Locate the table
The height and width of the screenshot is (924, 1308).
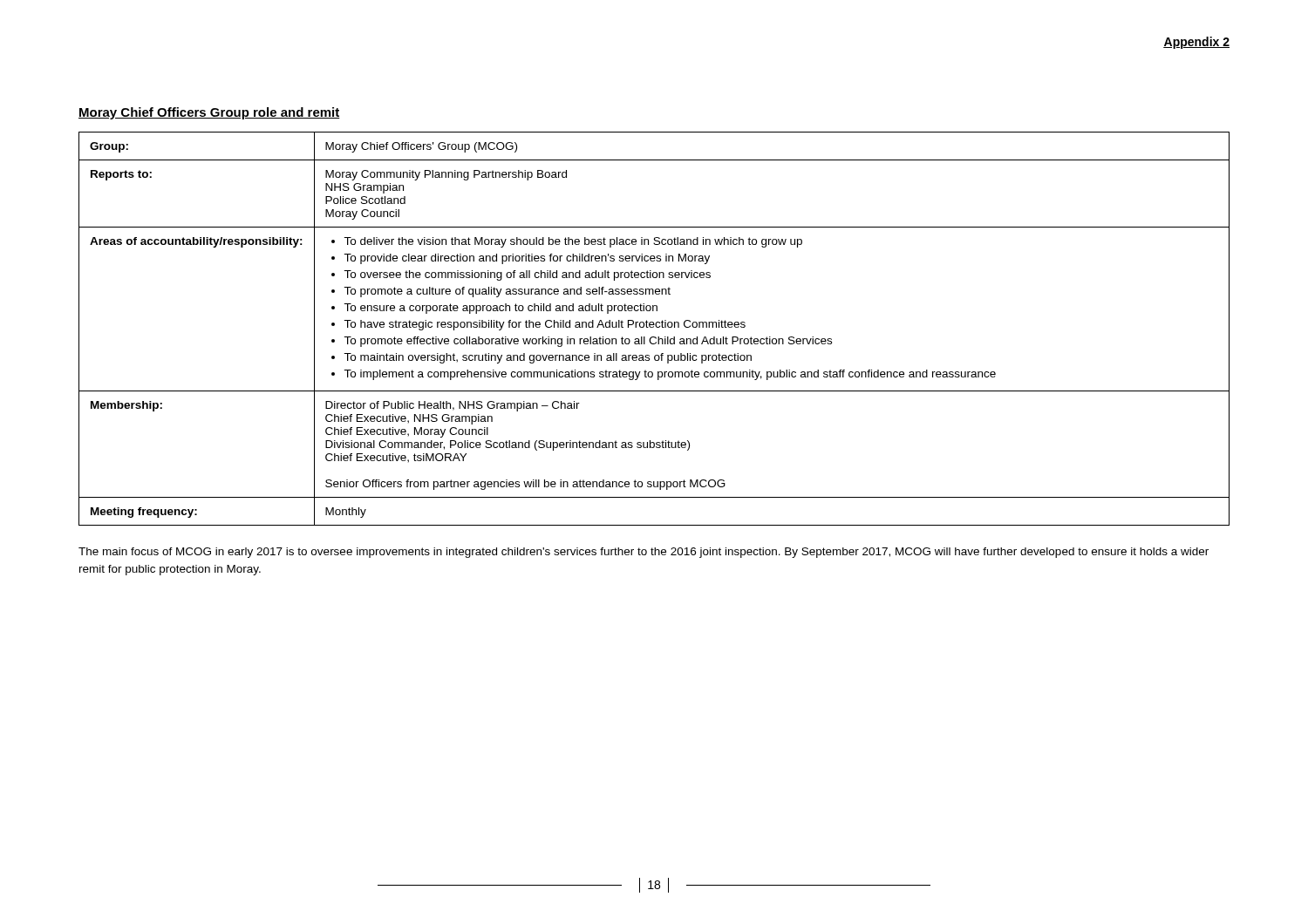tap(654, 329)
